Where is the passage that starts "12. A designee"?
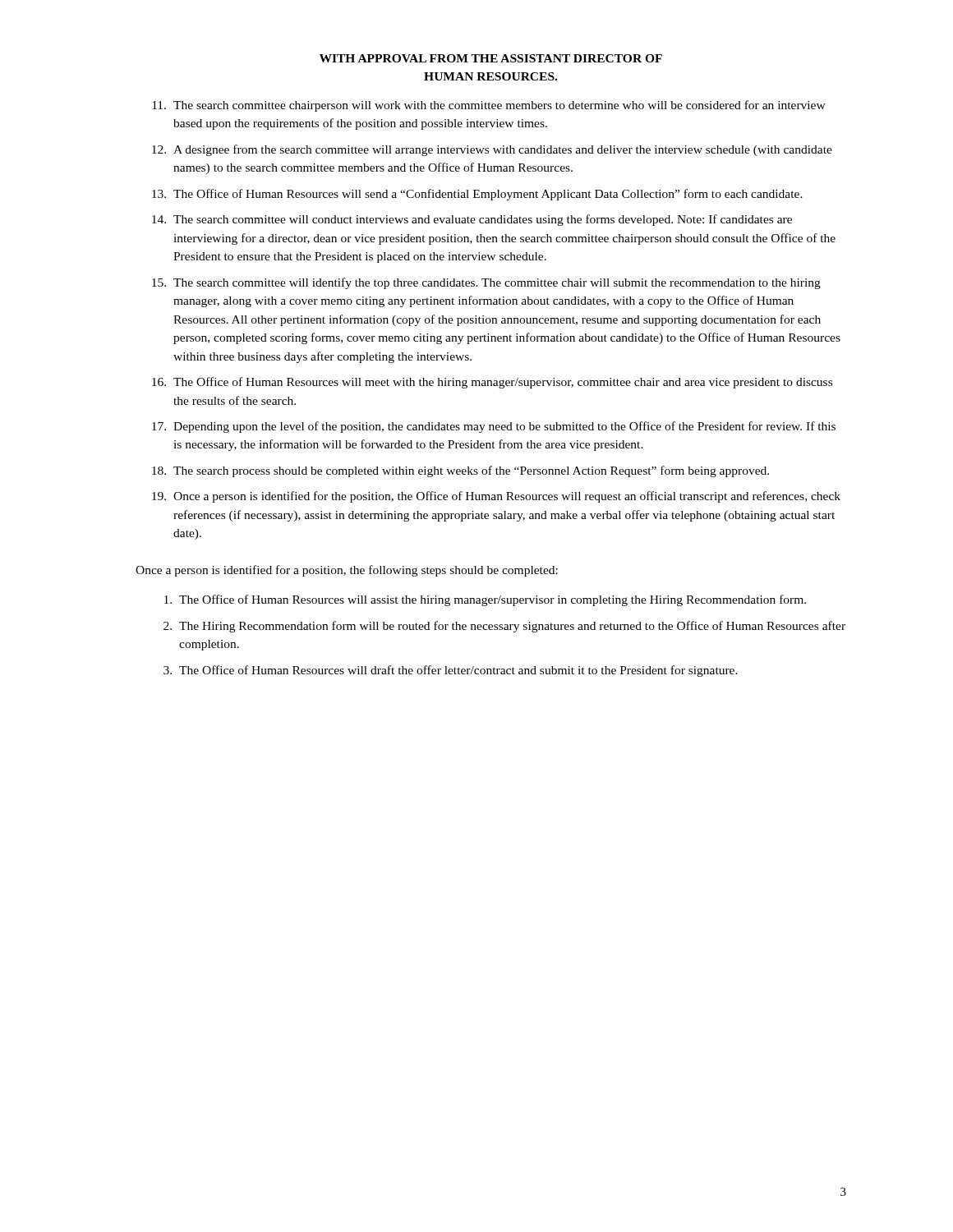Viewport: 953px width, 1232px height. [491, 159]
